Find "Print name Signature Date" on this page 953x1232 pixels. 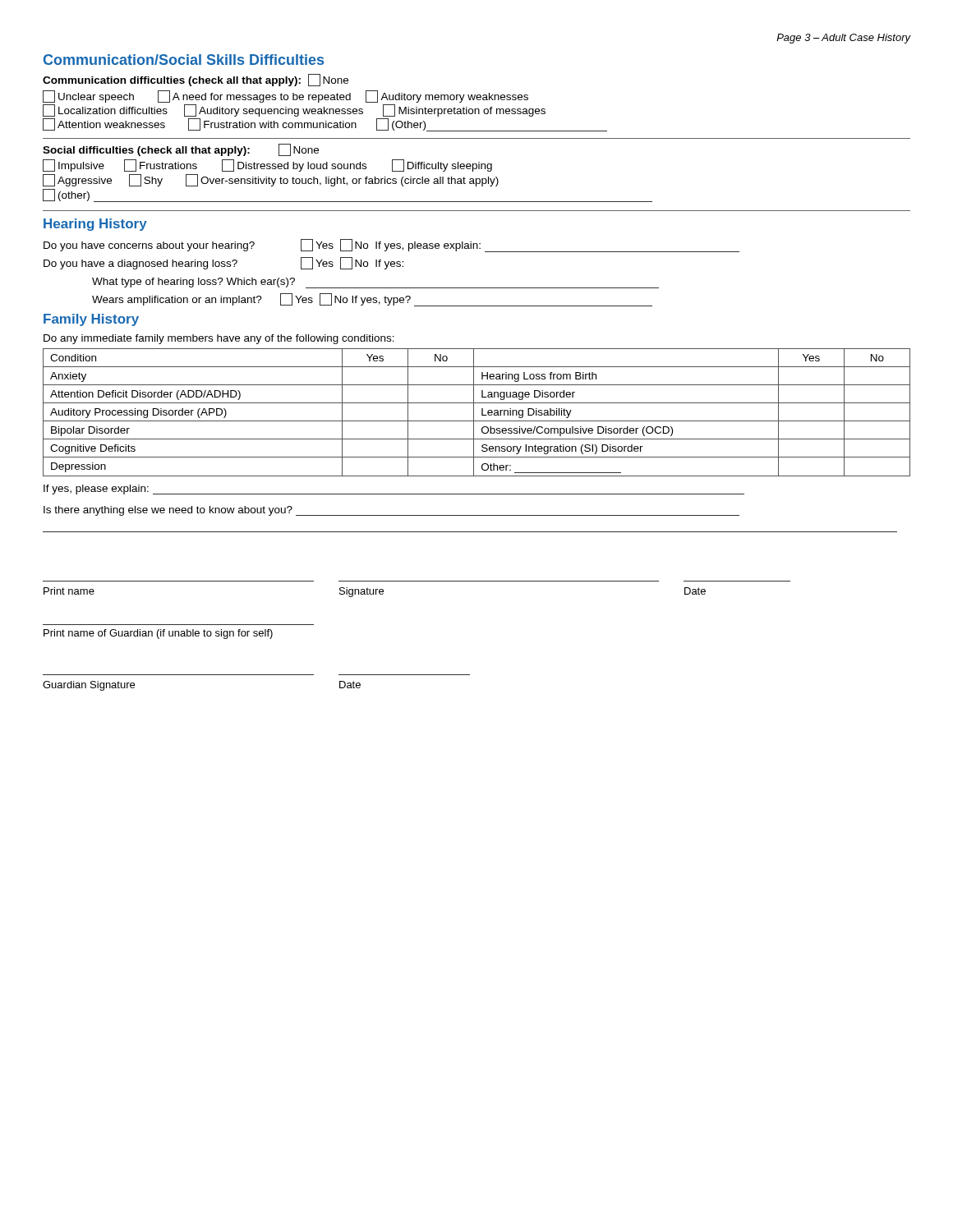coord(476,582)
